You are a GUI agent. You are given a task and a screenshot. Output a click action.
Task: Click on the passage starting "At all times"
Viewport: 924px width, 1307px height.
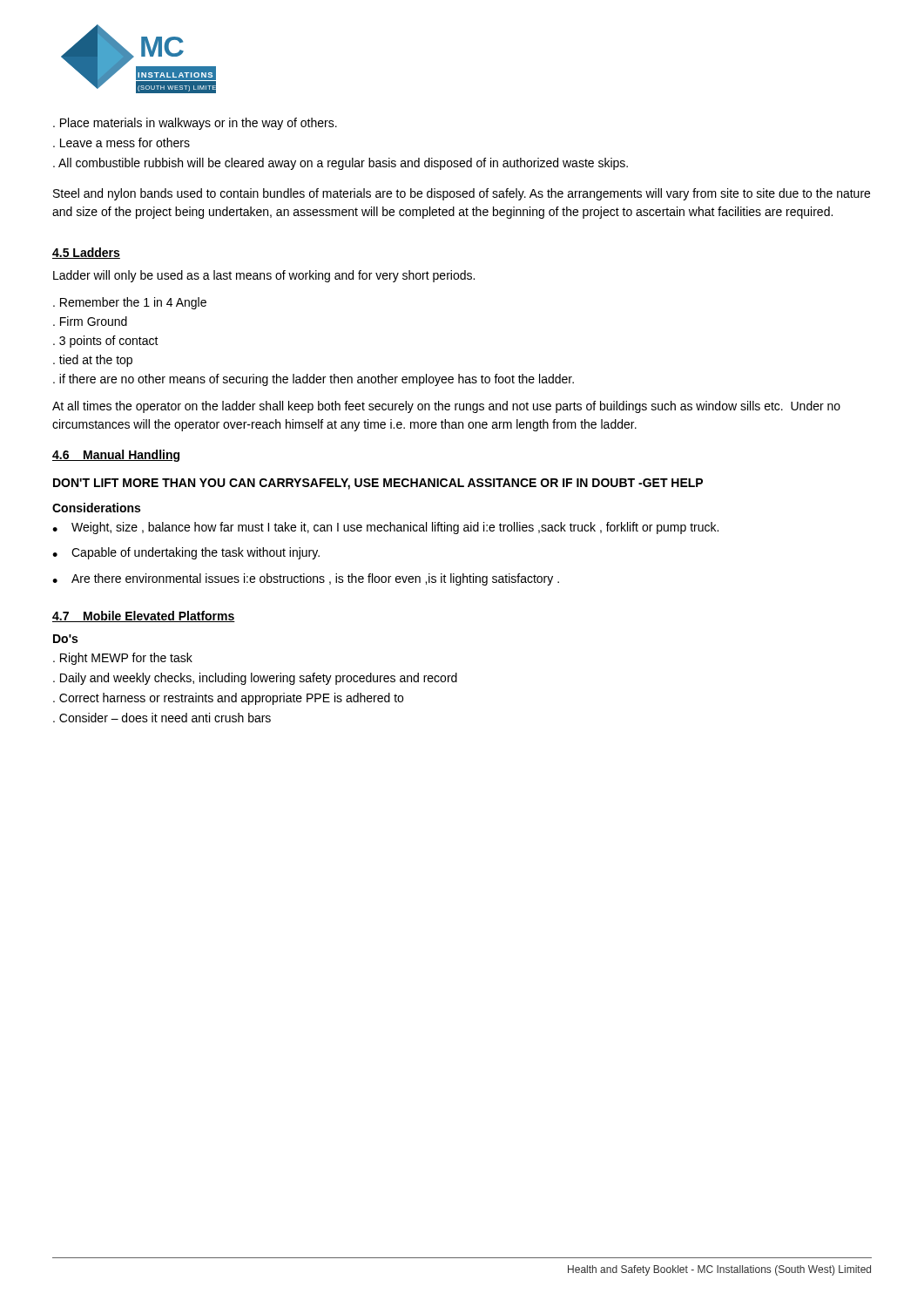446,415
